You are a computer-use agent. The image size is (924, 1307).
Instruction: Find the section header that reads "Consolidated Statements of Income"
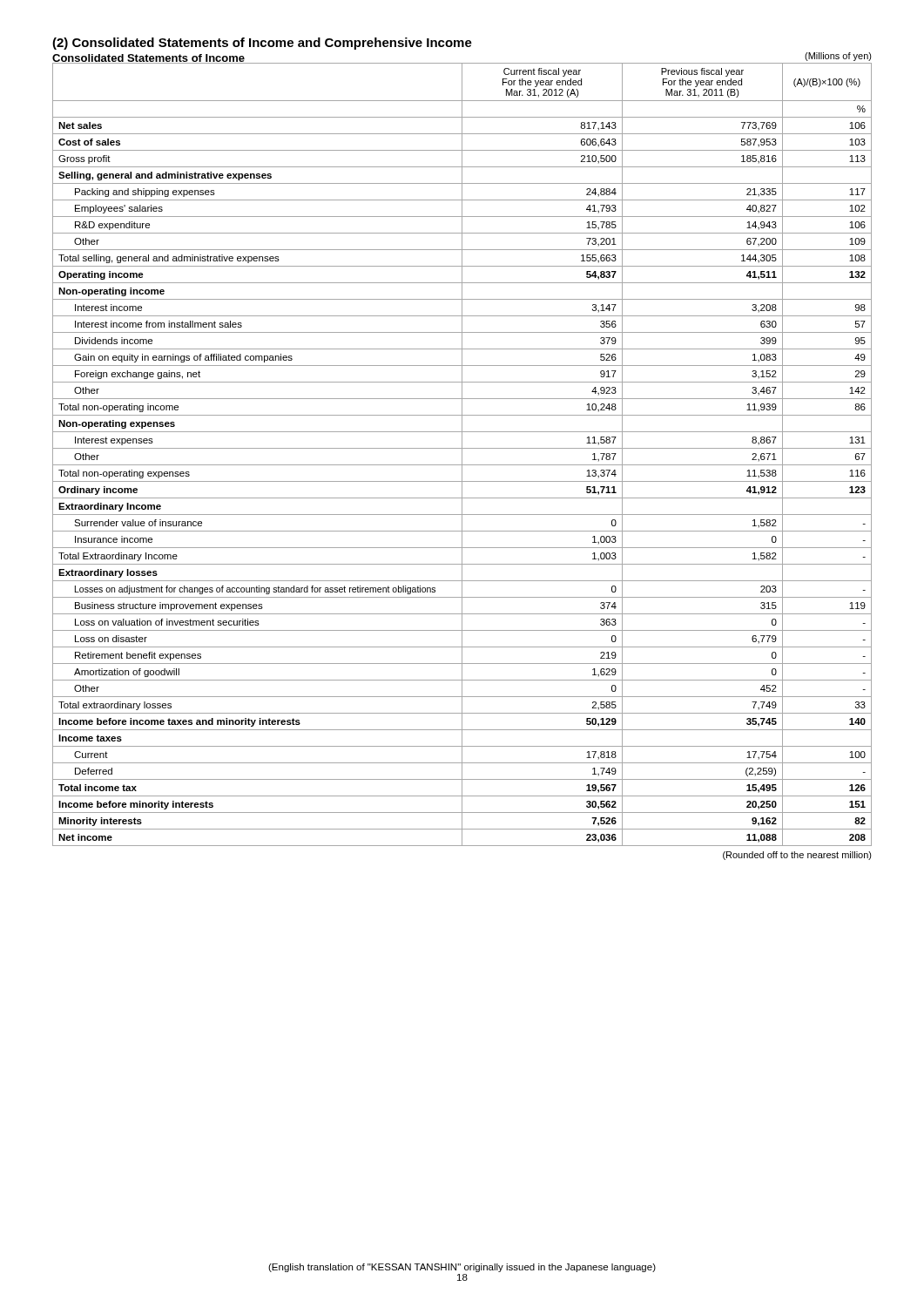pyautogui.click(x=149, y=58)
